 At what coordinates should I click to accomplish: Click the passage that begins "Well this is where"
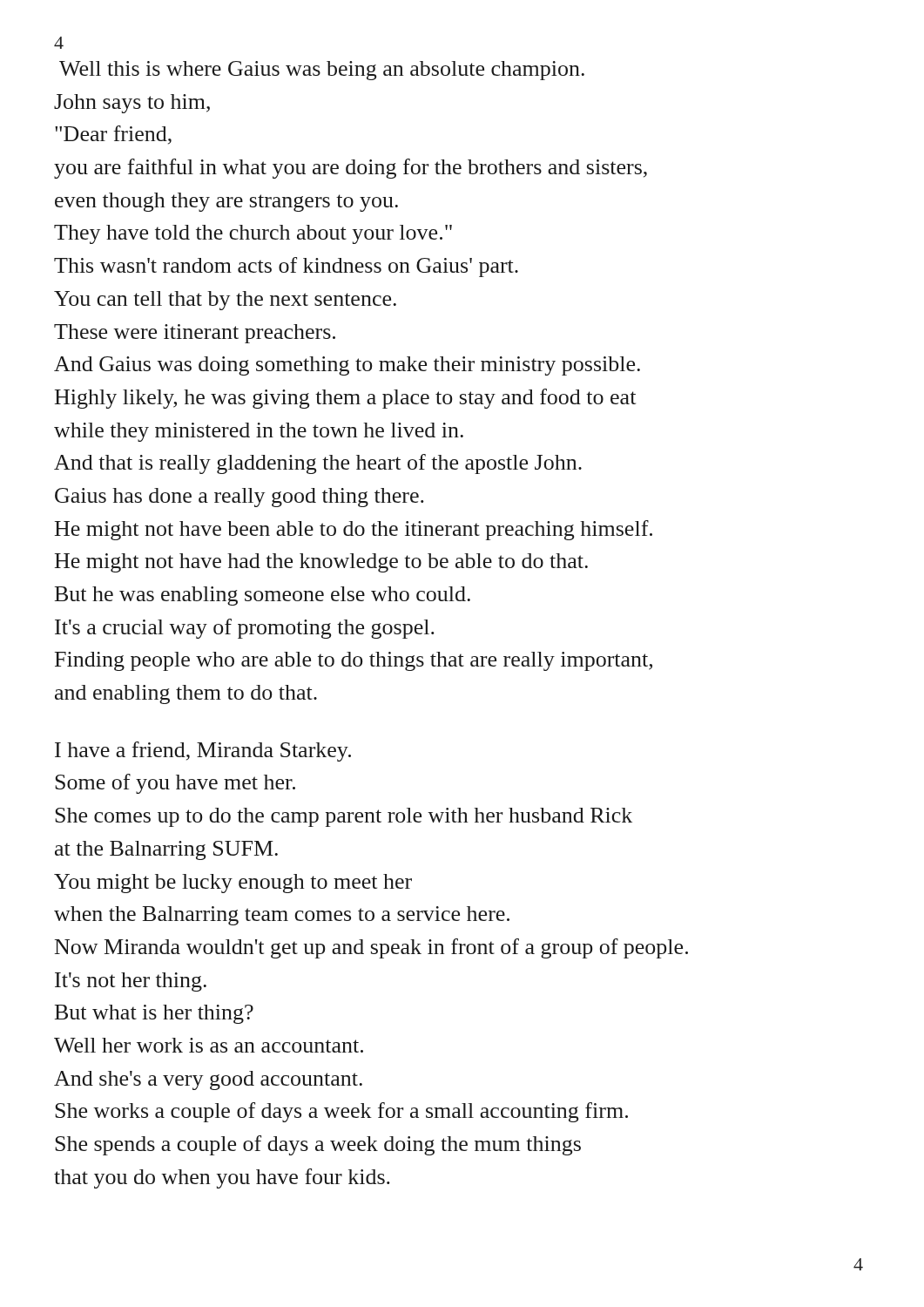(x=458, y=381)
